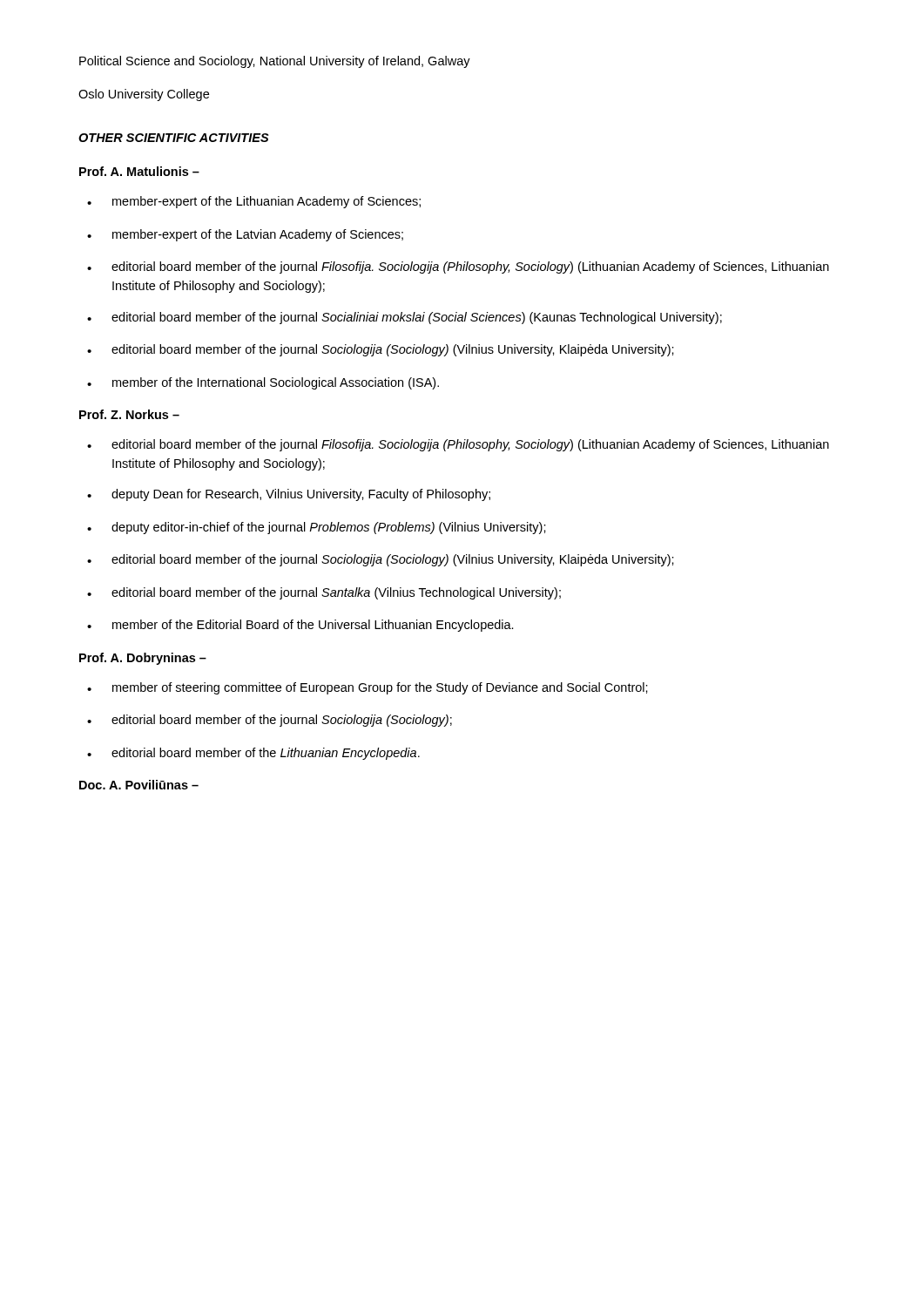Find "Doc. A. Poviliūnas –" on this page
Image resolution: width=924 pixels, height=1307 pixels.
tap(139, 785)
